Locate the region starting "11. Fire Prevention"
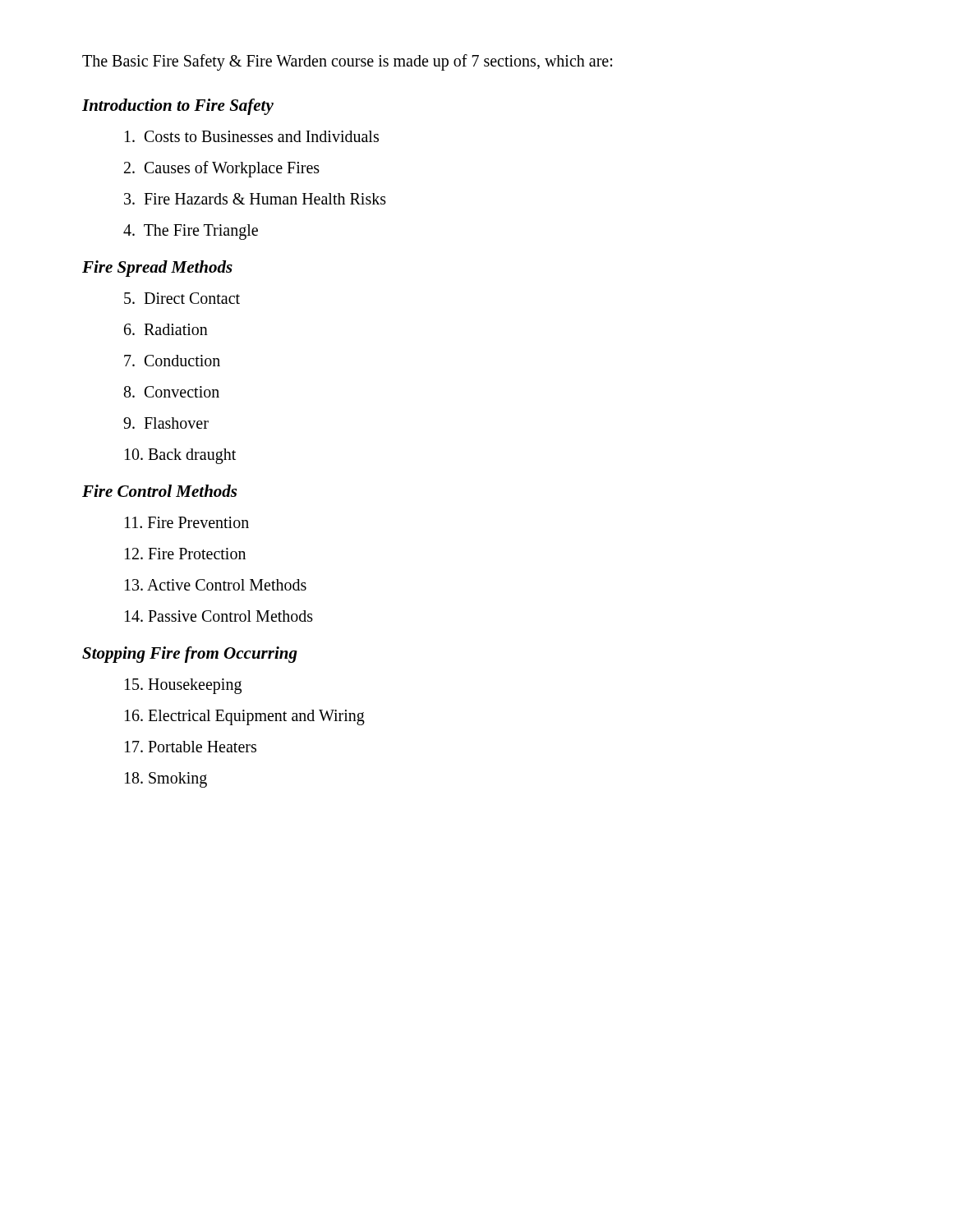This screenshot has height=1232, width=953. pyautogui.click(x=186, y=522)
